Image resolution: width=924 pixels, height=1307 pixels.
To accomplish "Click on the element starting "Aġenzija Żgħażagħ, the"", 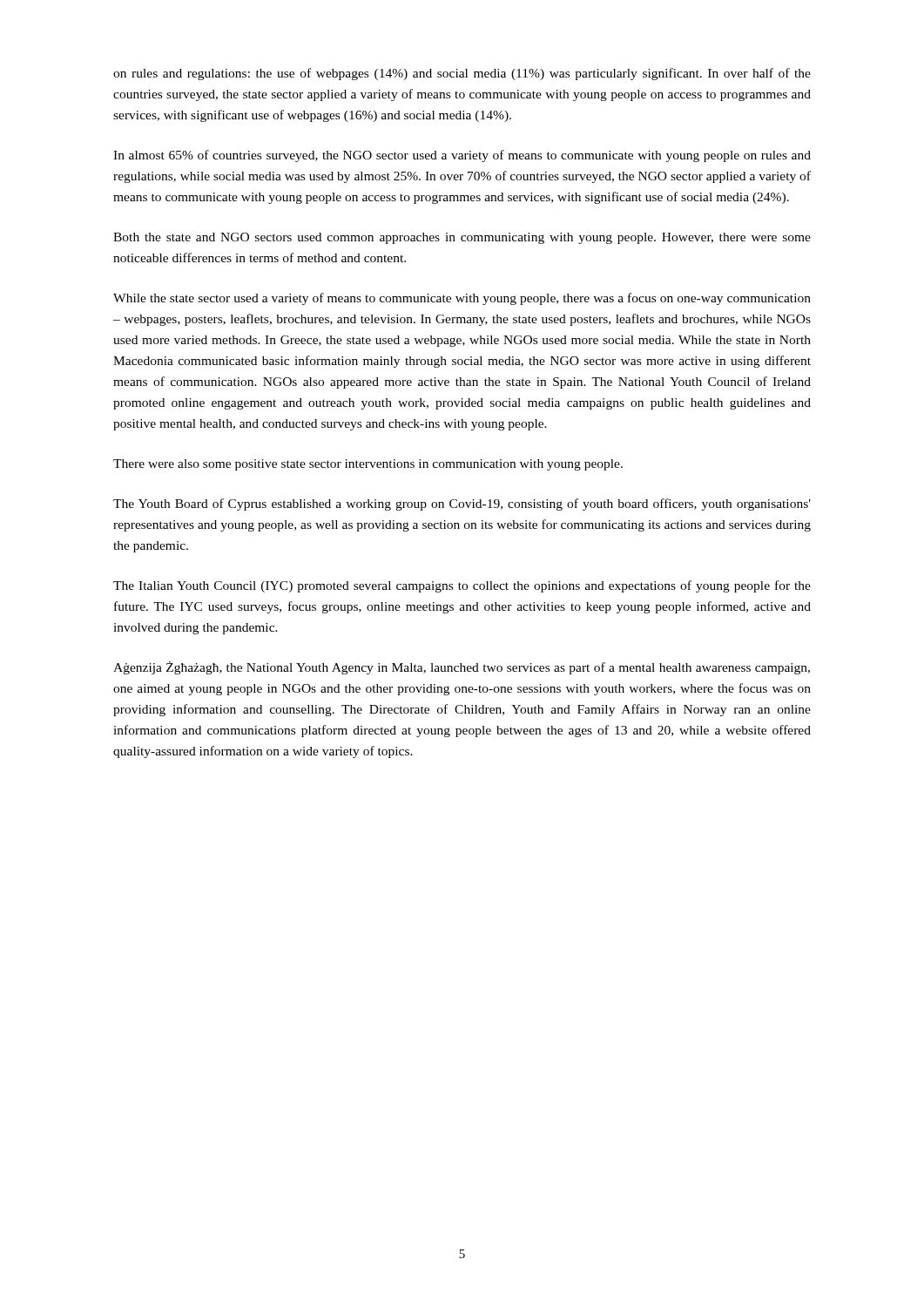I will 462,709.
